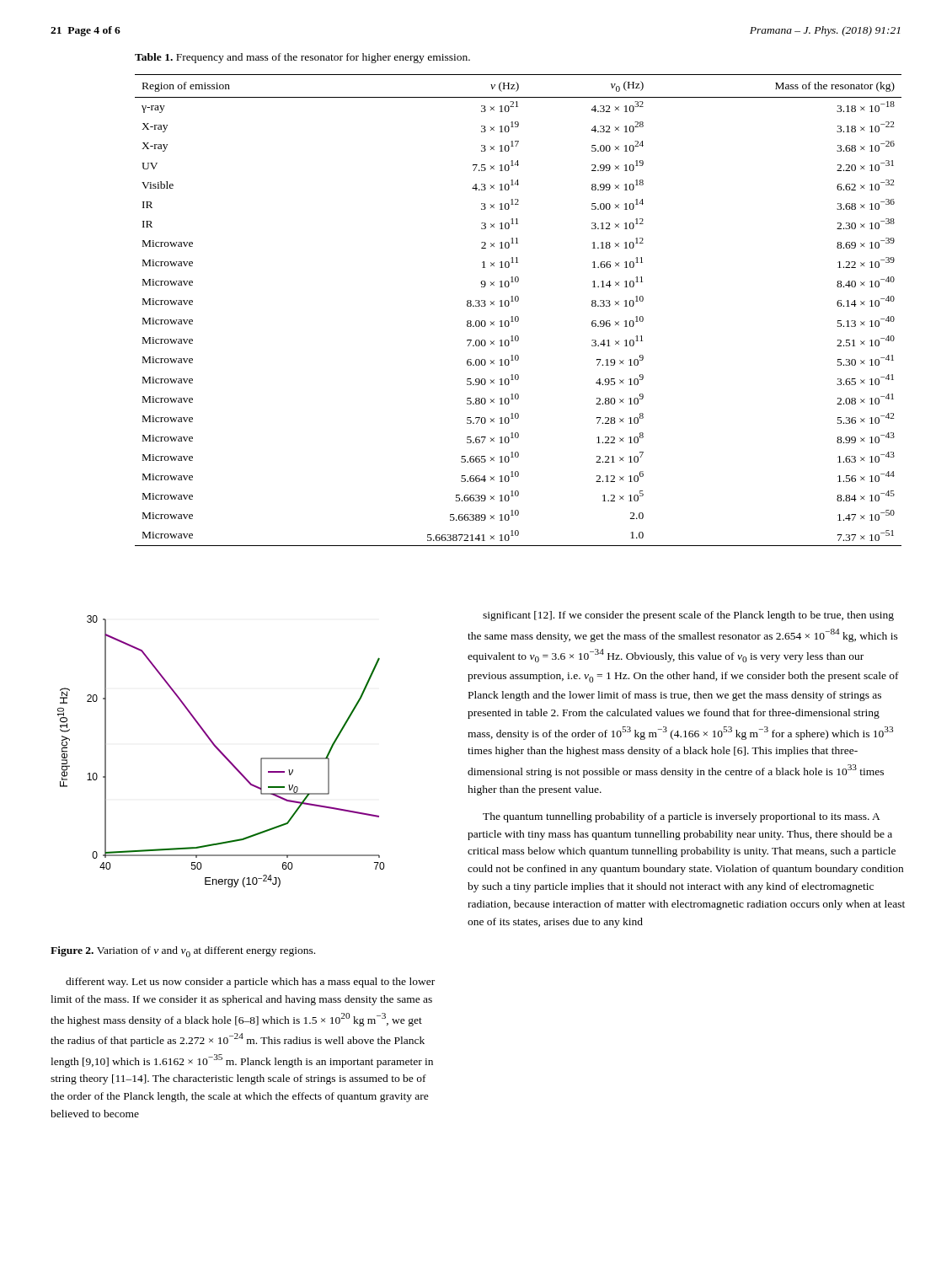Where is the passage that starts "different way. Let us"?
This screenshot has width=952, height=1264.
tap(244, 1048)
